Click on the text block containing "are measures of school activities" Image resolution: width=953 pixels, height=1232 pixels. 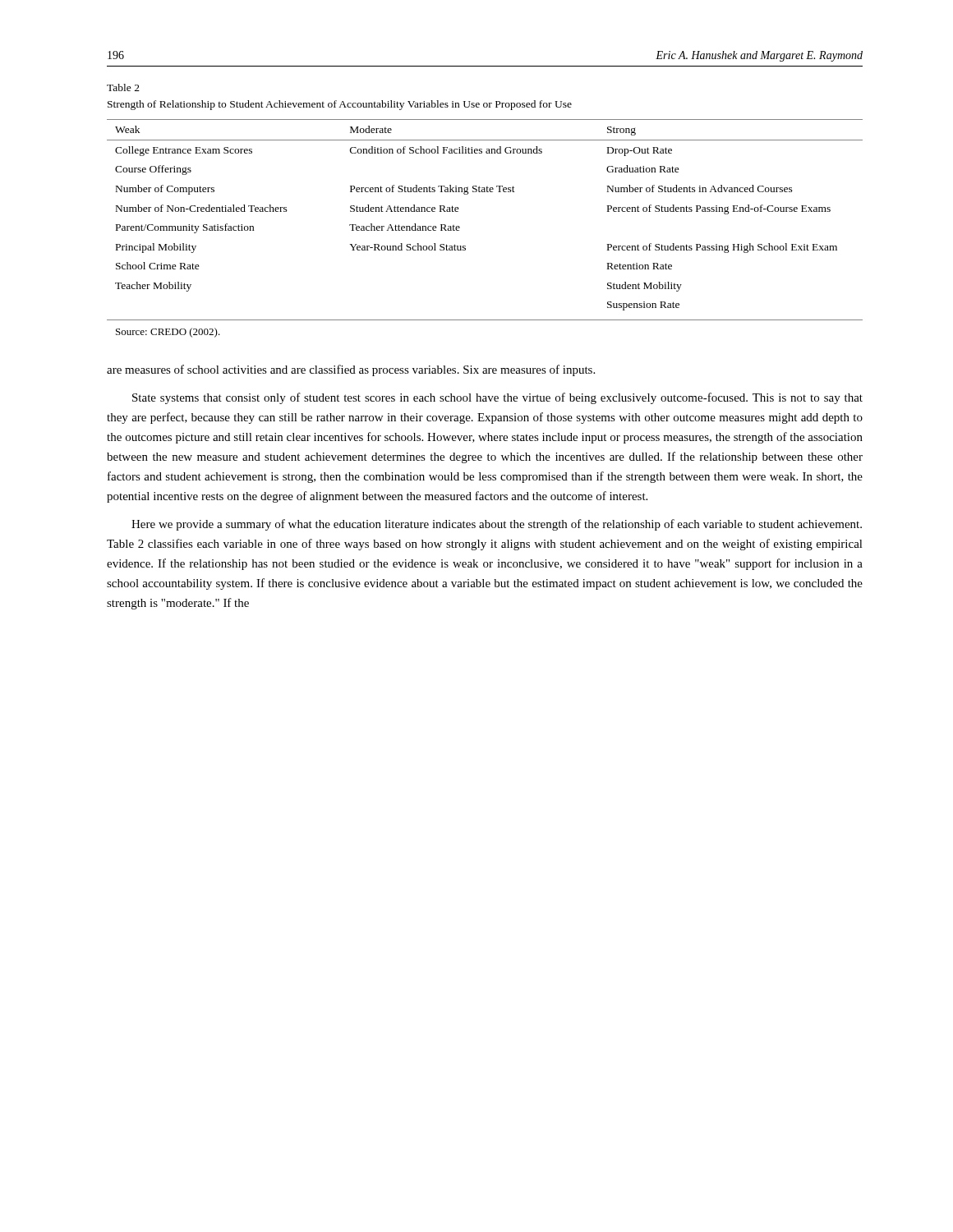(x=351, y=369)
